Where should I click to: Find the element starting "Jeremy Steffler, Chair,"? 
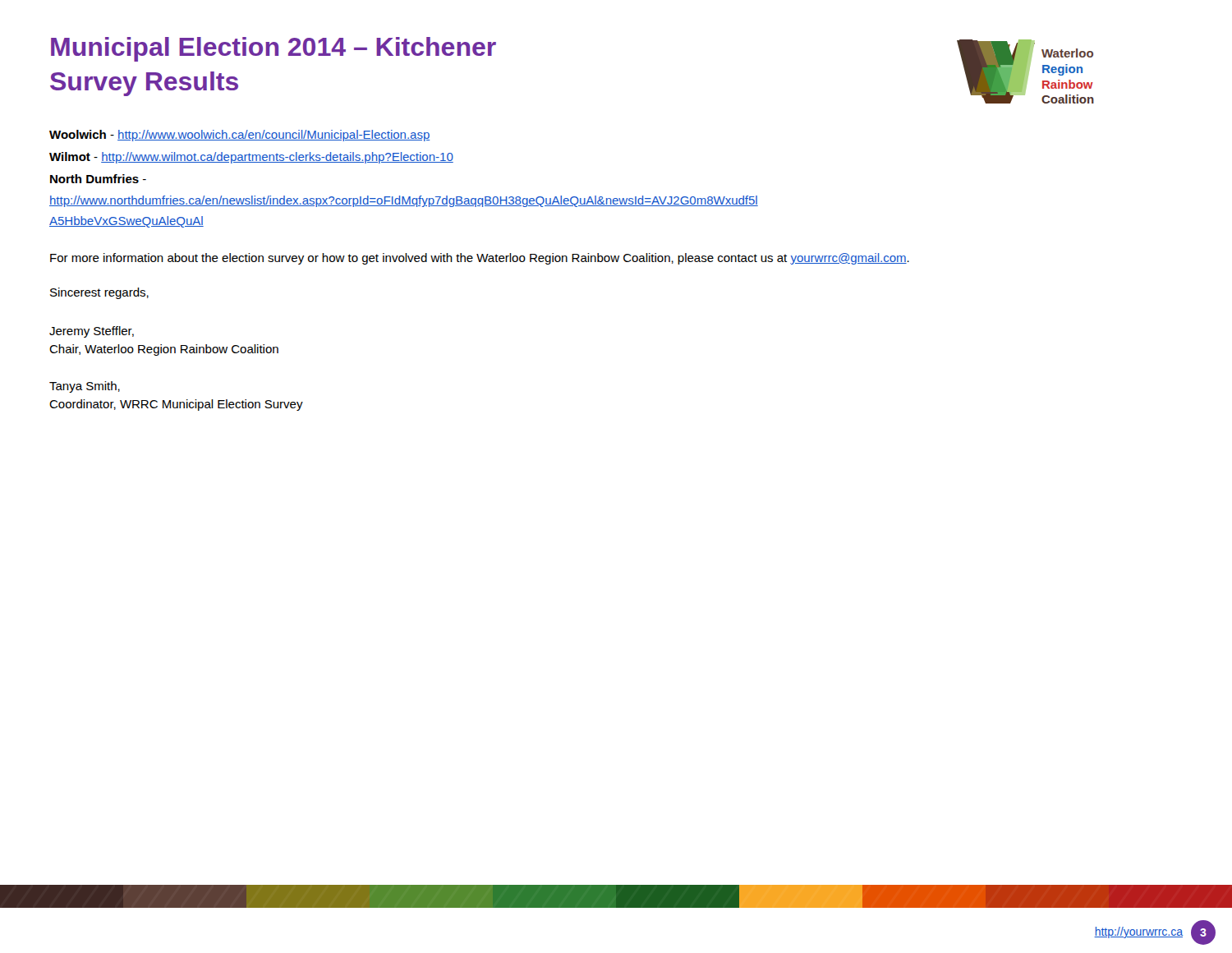(92, 332)
